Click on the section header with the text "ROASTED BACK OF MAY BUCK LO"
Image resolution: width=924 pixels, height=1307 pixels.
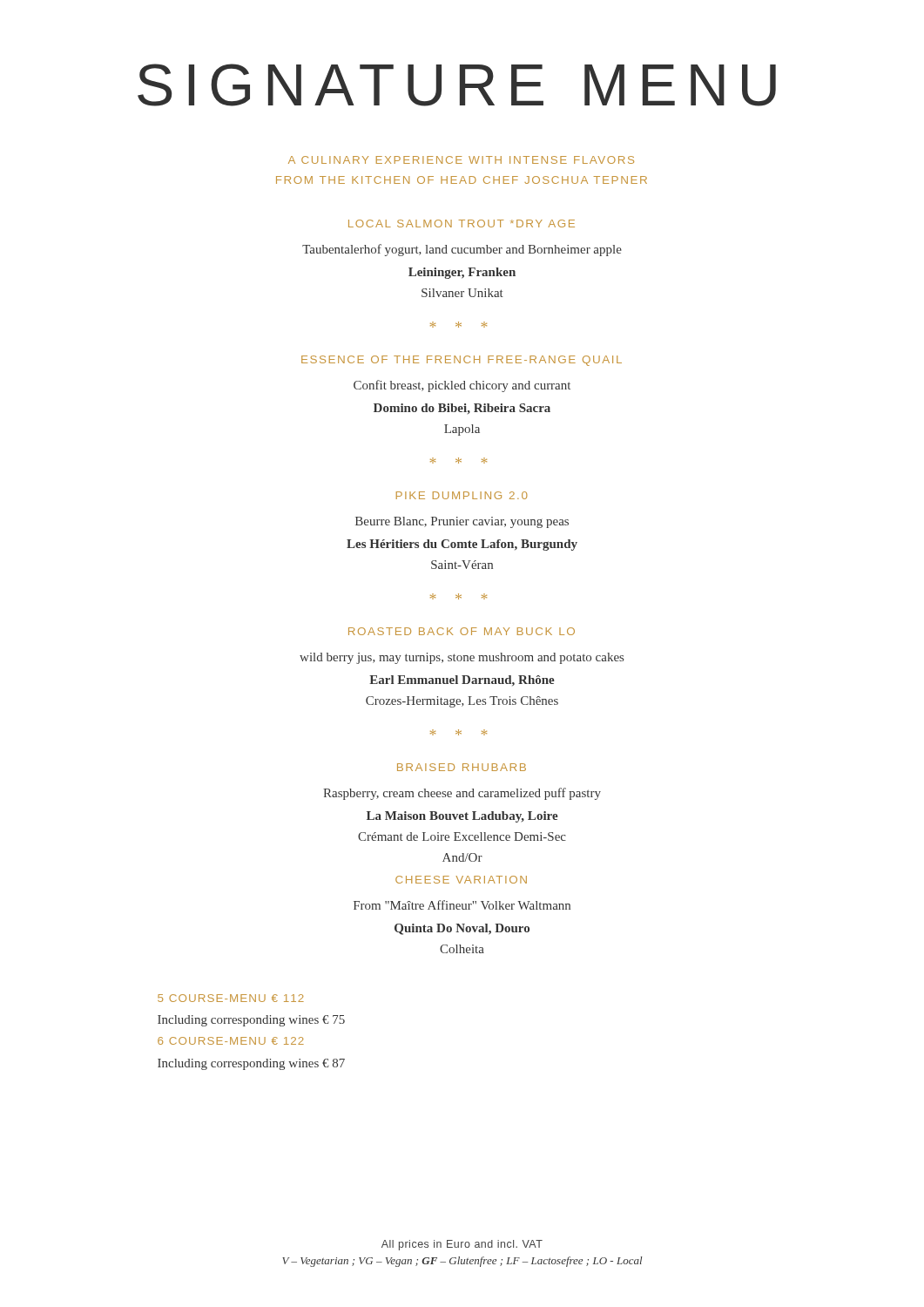462,631
